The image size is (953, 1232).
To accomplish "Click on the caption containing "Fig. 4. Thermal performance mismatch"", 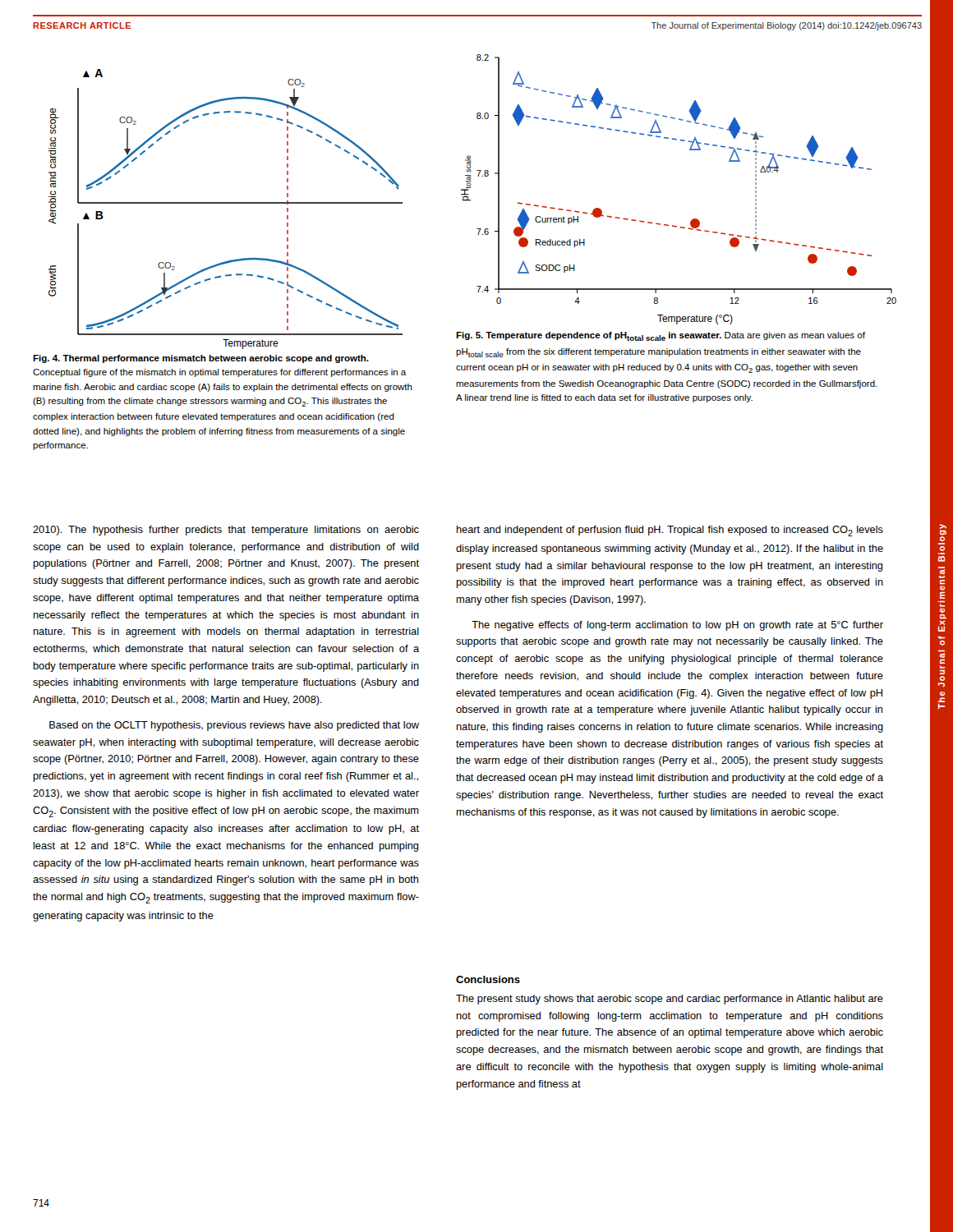I will pos(223,402).
